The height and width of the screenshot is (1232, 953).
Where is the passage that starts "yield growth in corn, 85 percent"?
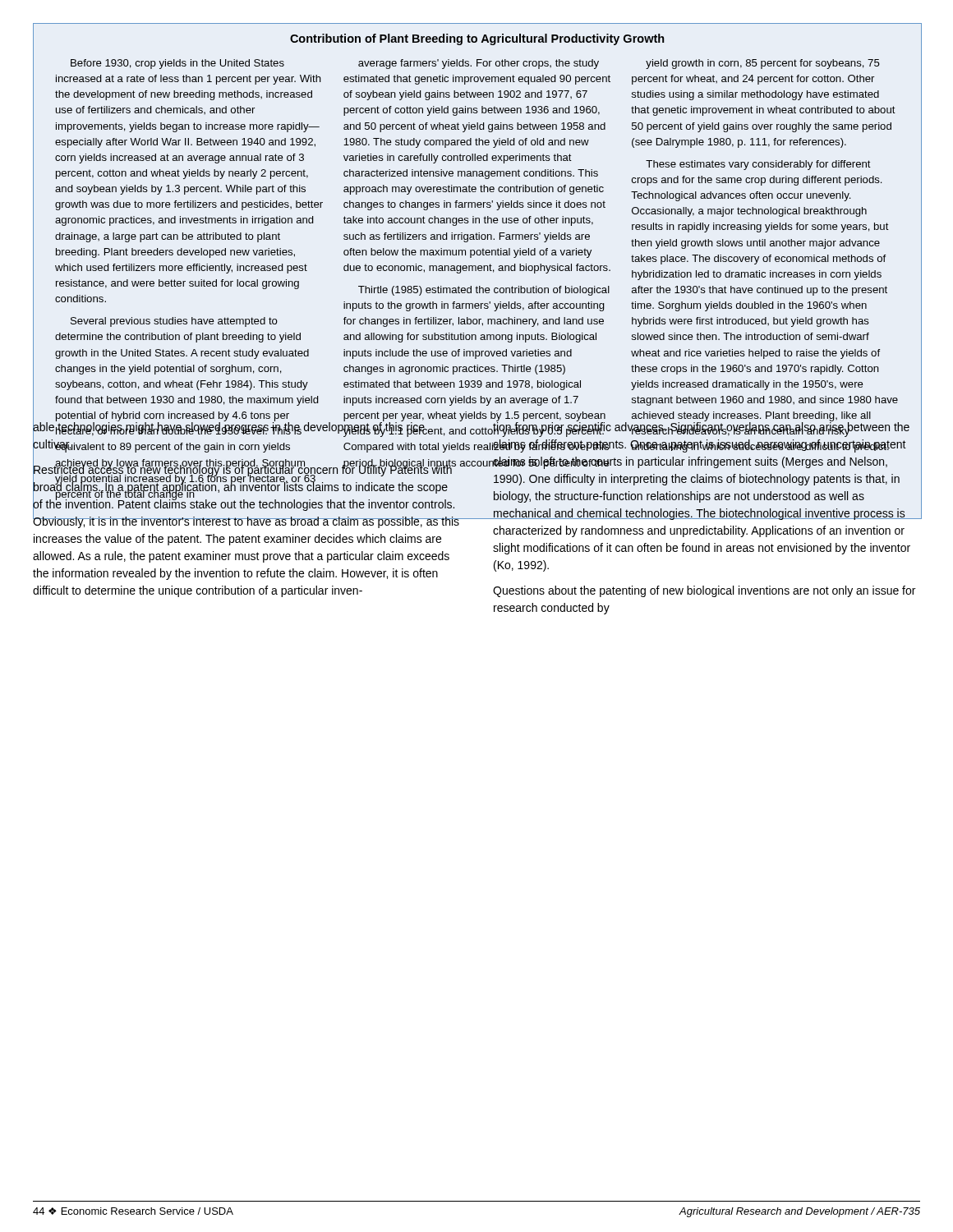click(x=765, y=255)
